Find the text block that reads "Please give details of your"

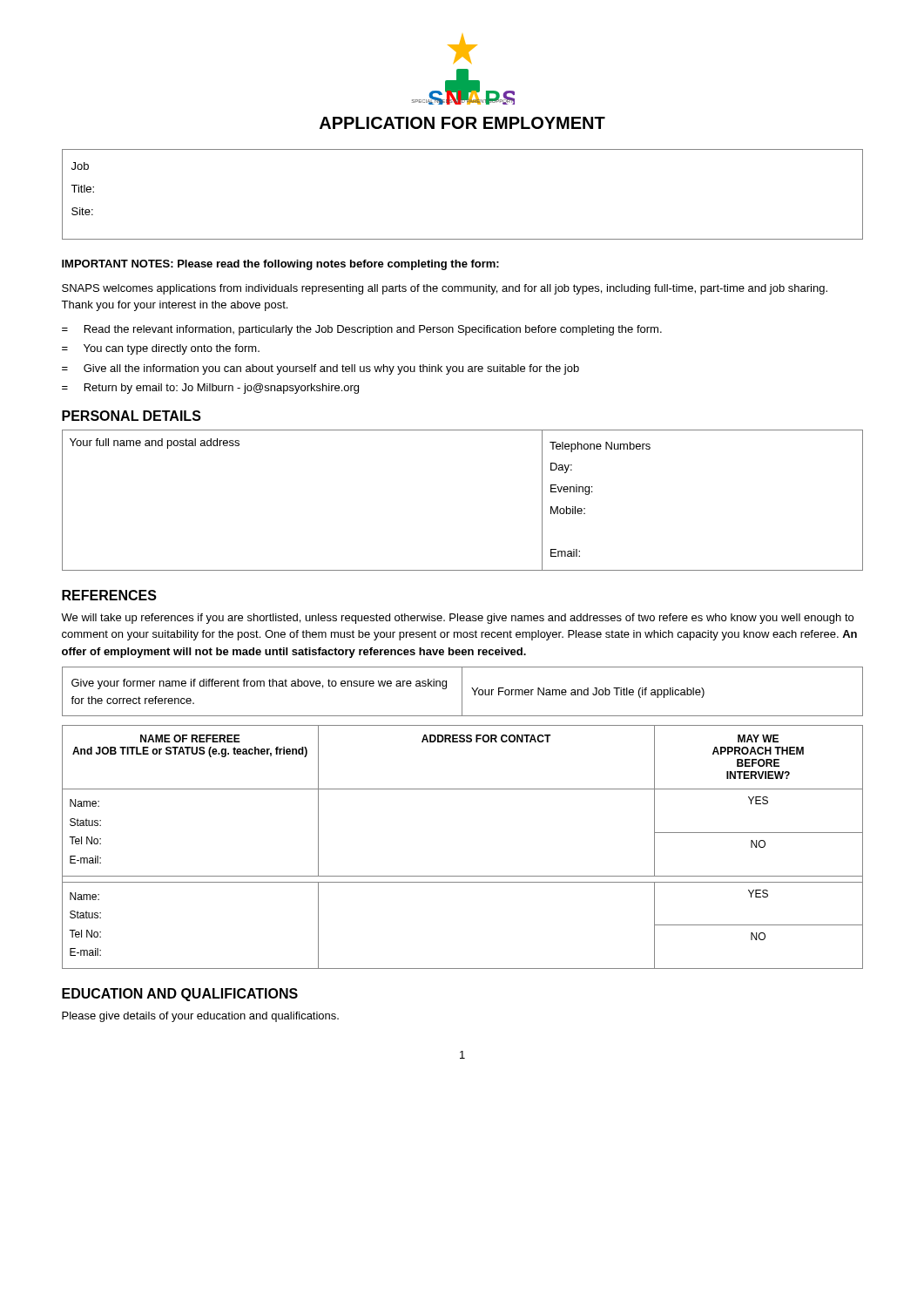pyautogui.click(x=200, y=1017)
